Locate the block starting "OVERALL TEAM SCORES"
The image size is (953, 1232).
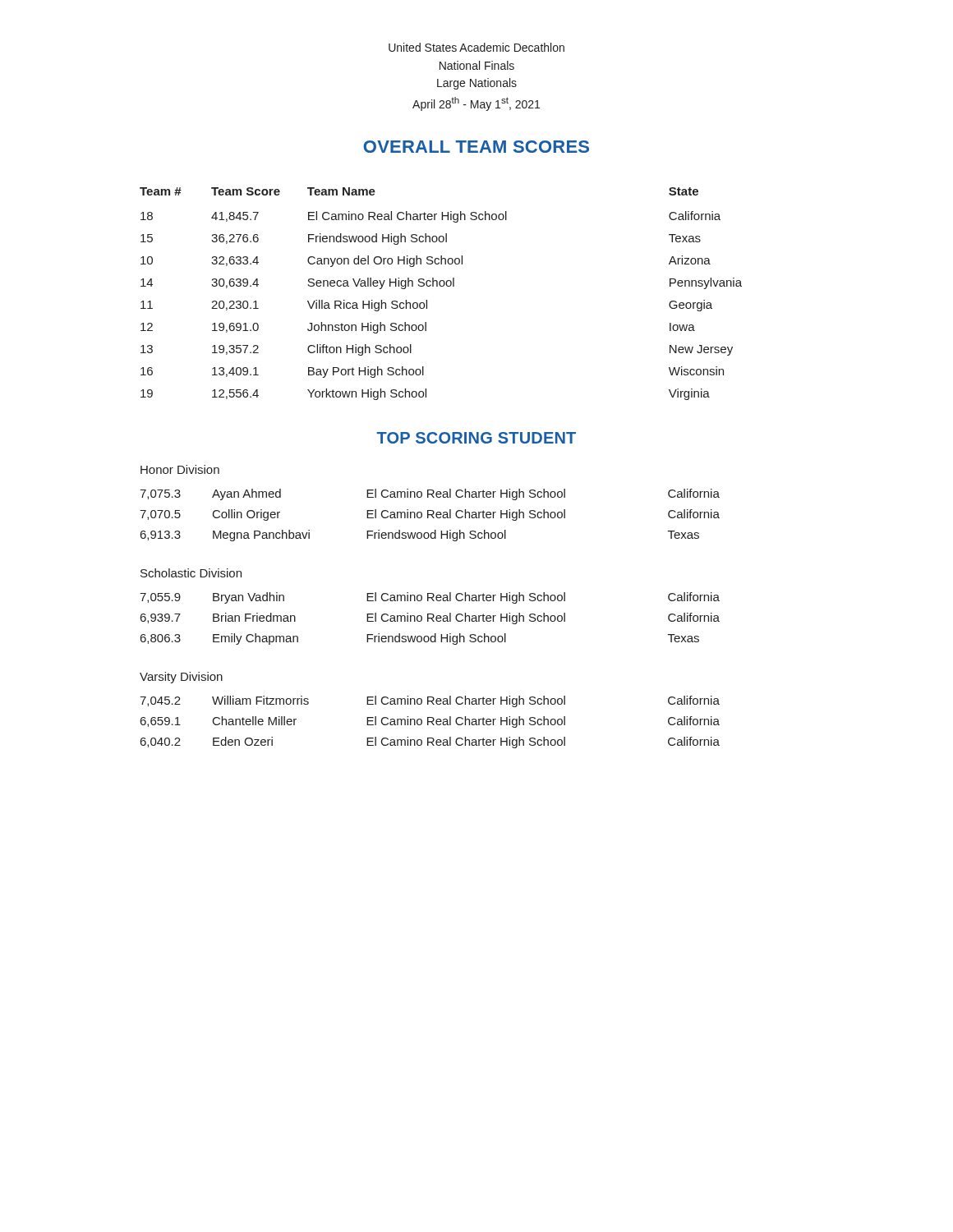476,147
